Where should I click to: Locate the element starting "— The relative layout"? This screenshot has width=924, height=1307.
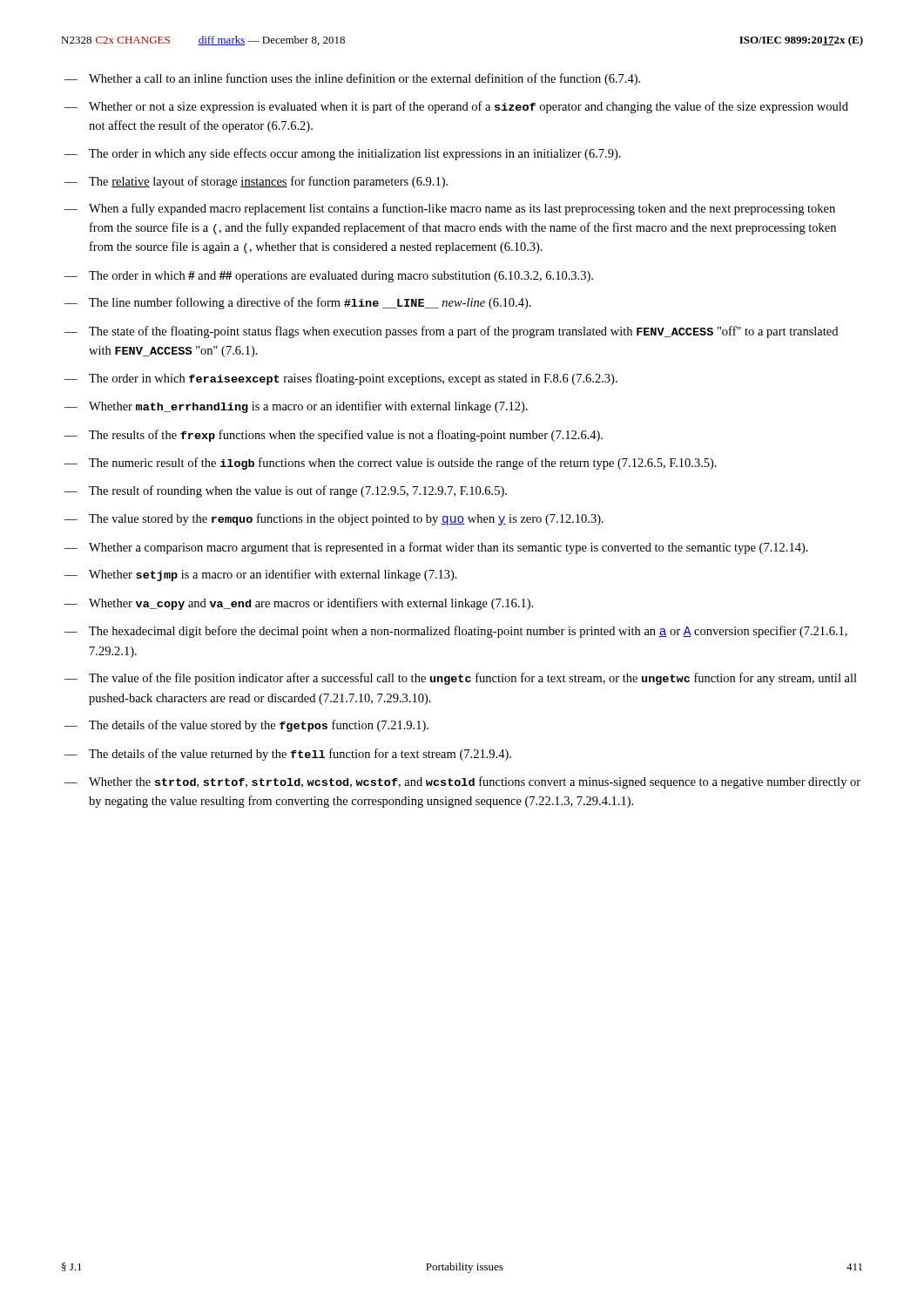(256, 182)
